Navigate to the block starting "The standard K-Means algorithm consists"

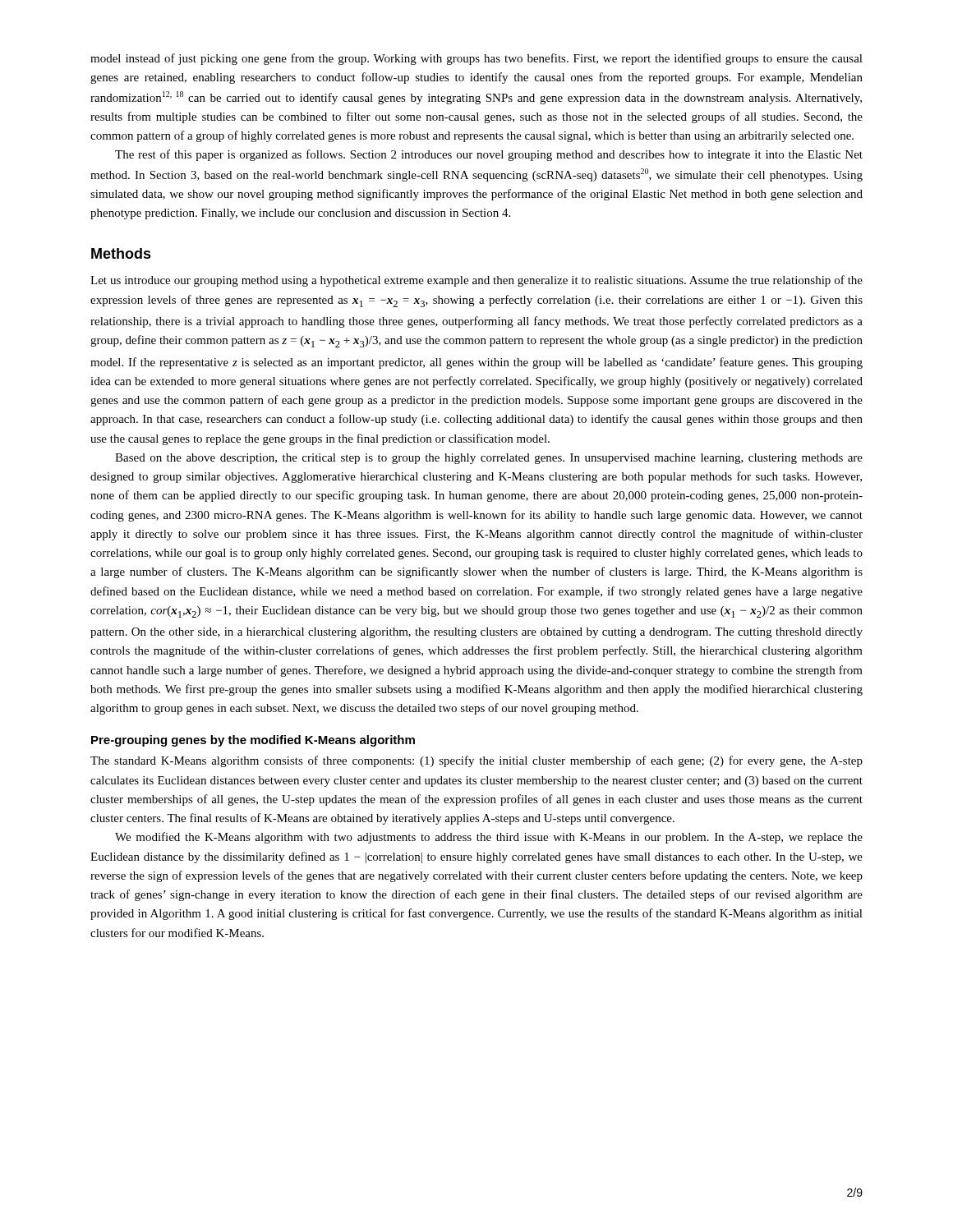(476, 790)
